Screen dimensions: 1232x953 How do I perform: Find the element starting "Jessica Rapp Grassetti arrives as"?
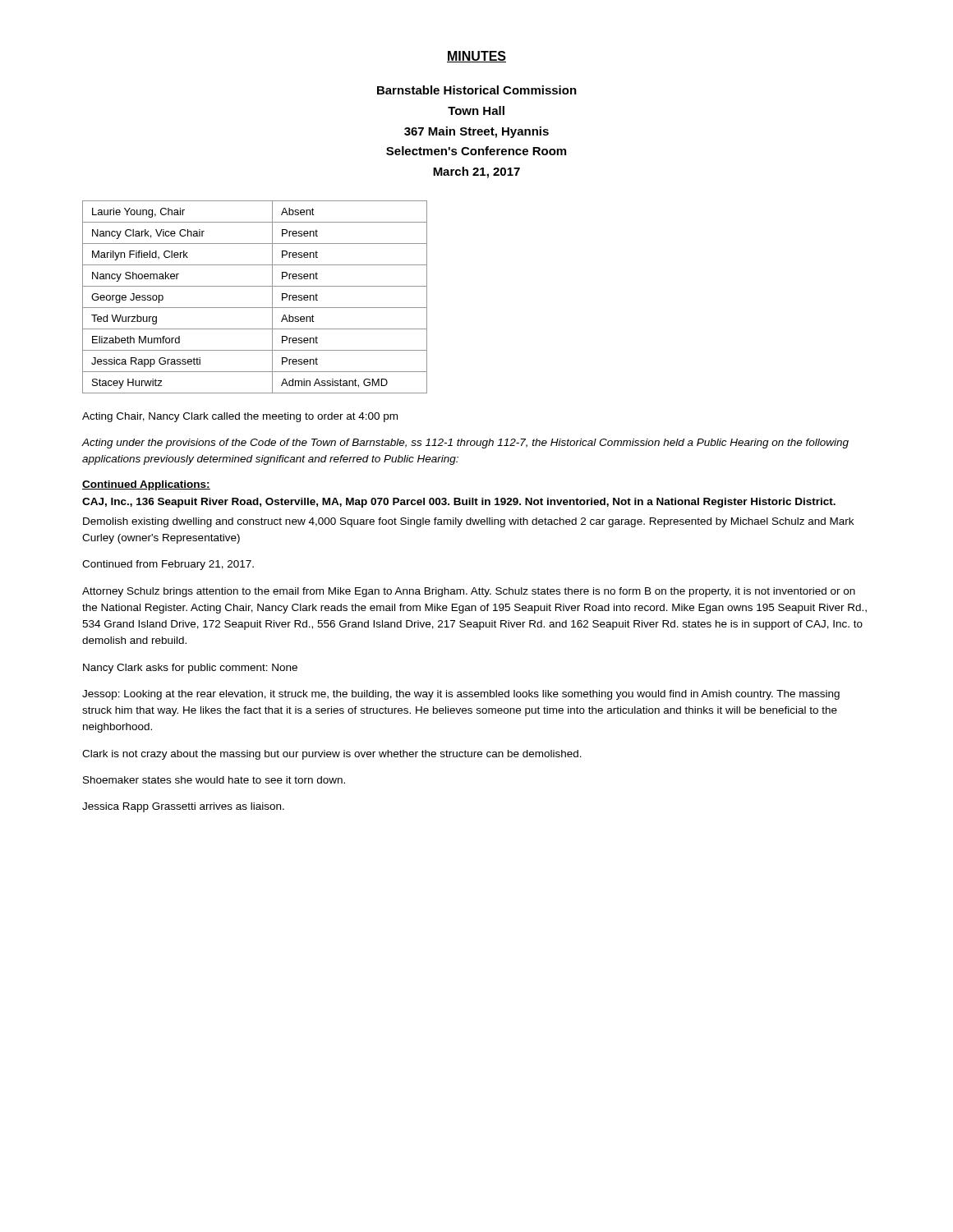pyautogui.click(x=184, y=806)
